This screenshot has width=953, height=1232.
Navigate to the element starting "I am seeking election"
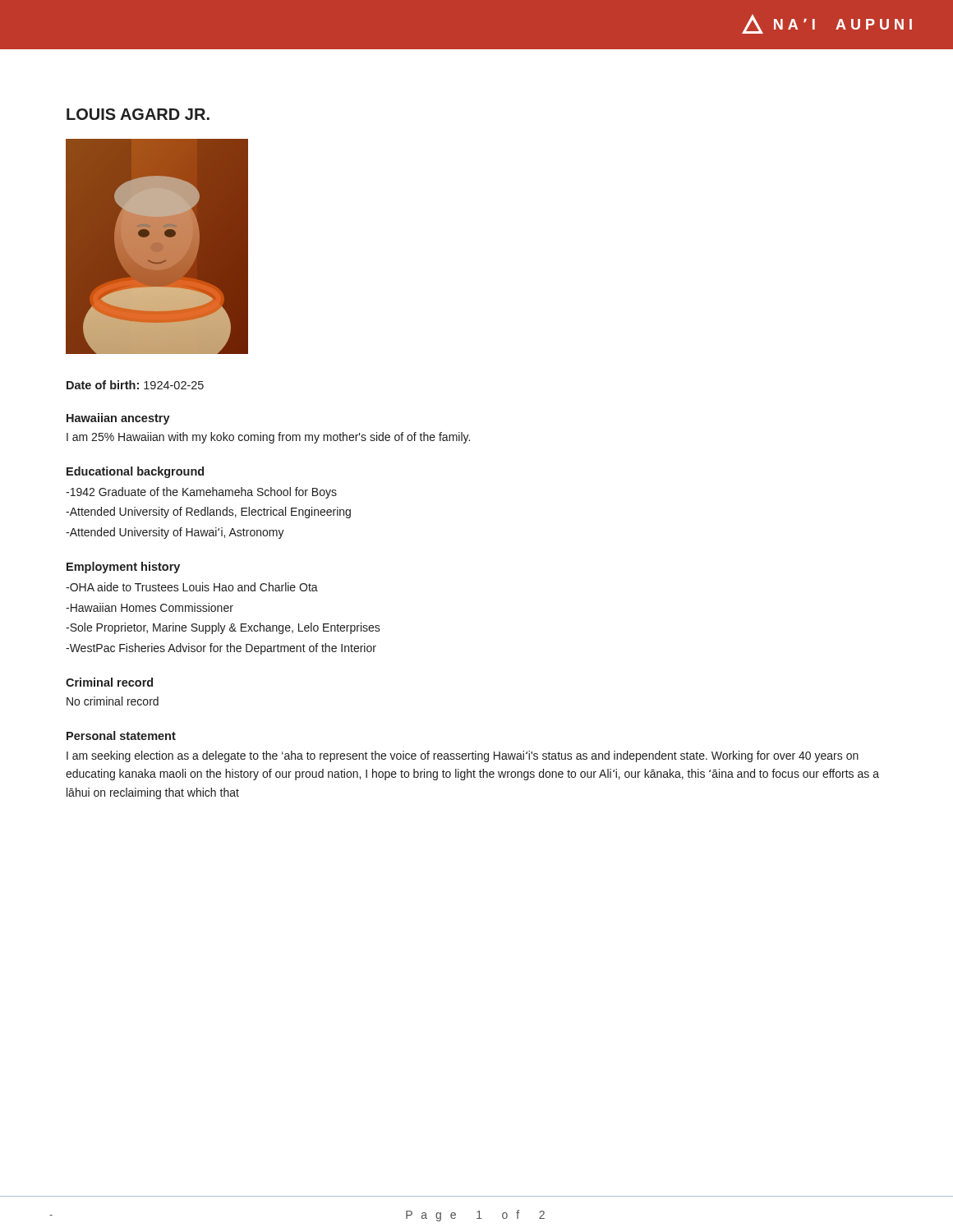472,774
